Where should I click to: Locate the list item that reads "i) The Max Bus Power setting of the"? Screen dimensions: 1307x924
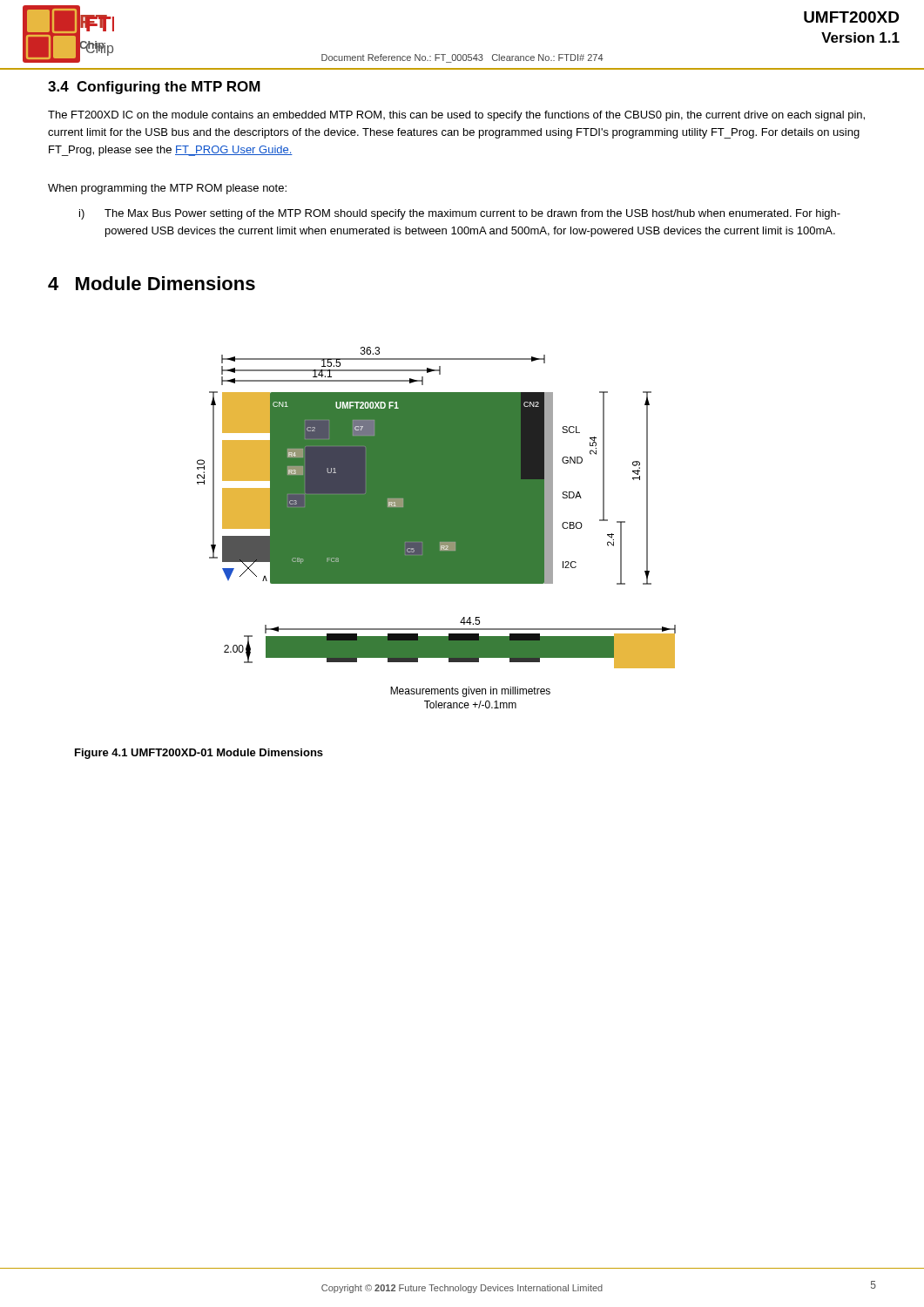(477, 222)
